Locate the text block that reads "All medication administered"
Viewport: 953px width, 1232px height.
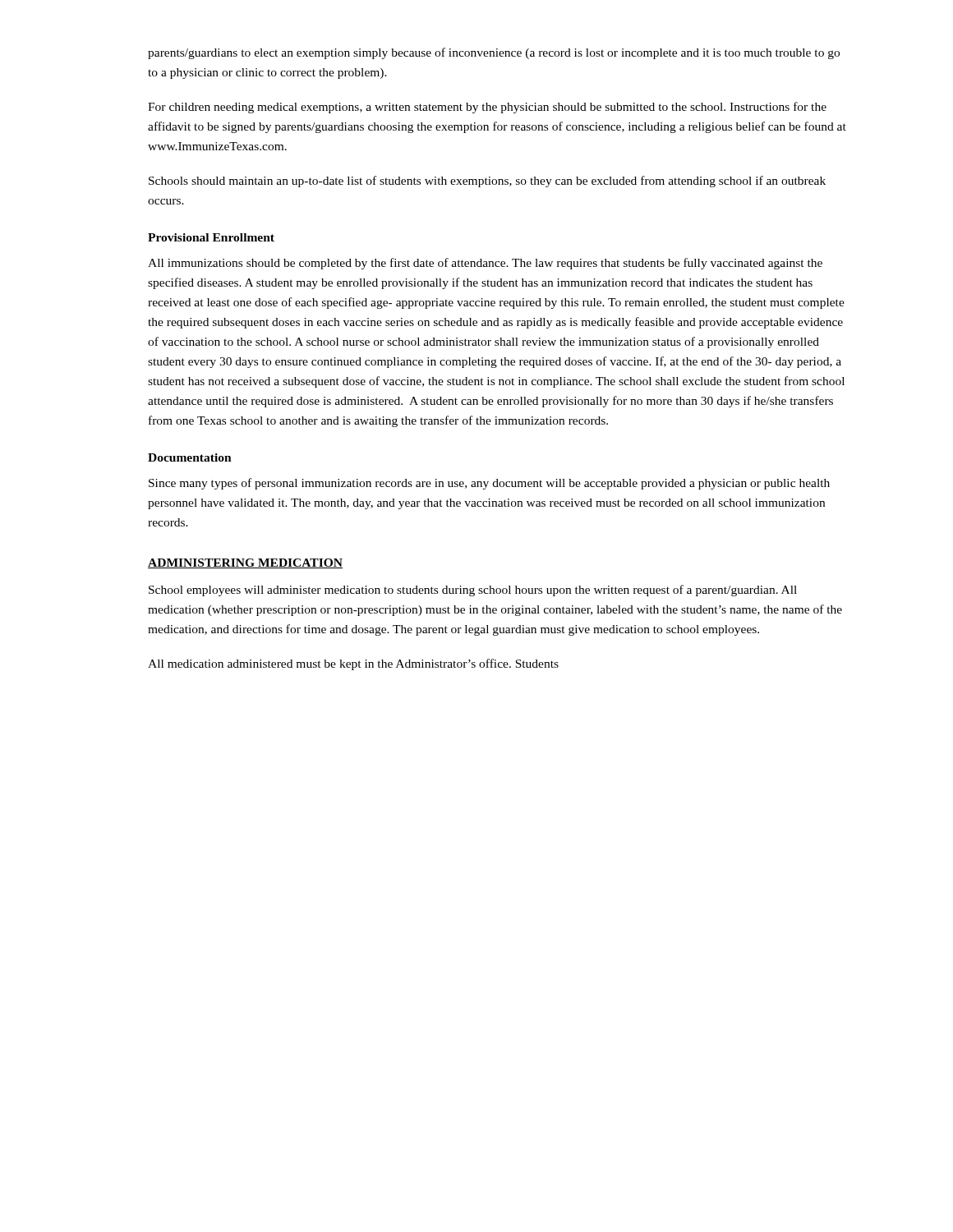(x=353, y=663)
